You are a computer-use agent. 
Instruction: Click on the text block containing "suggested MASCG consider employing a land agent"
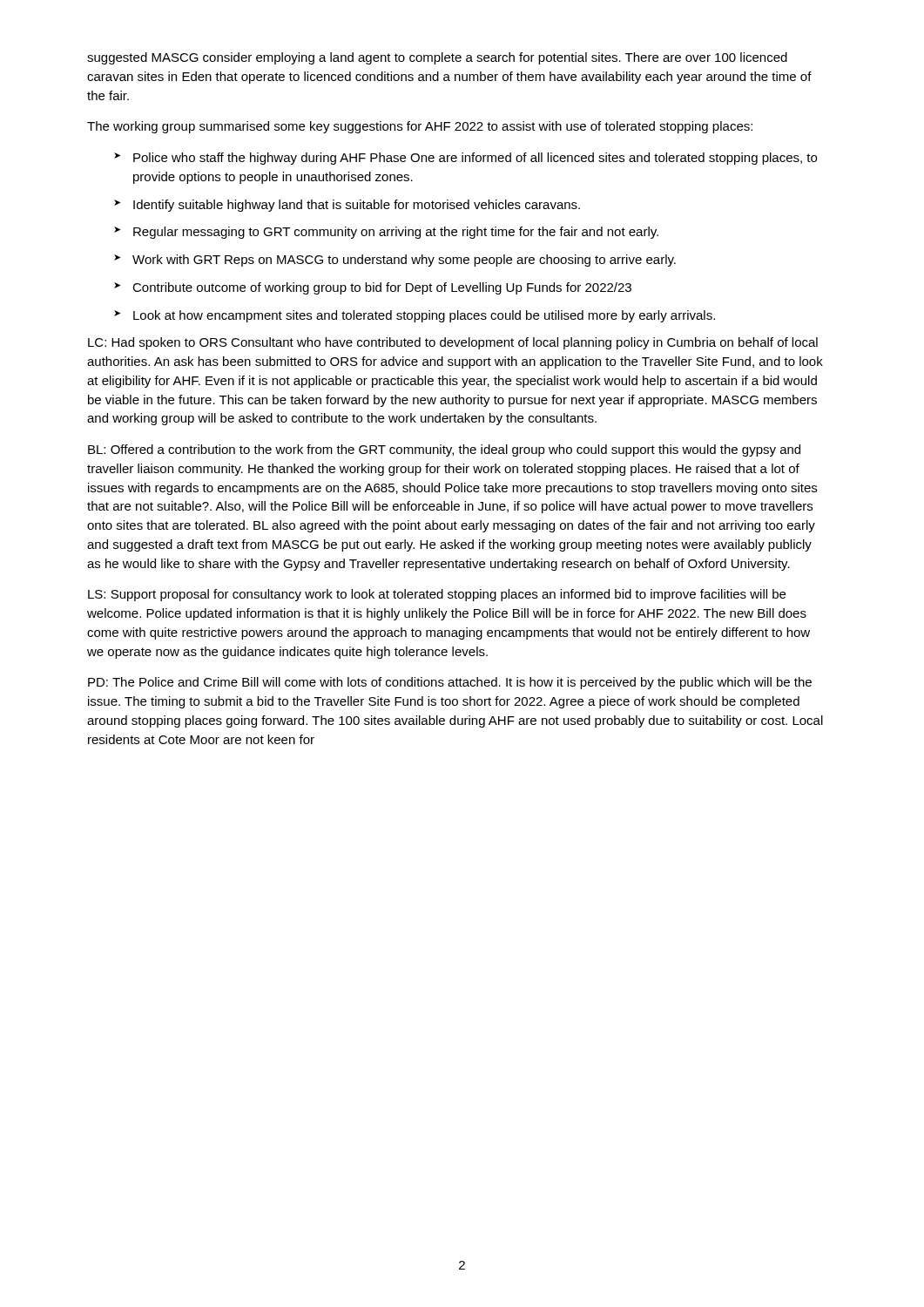(x=449, y=76)
